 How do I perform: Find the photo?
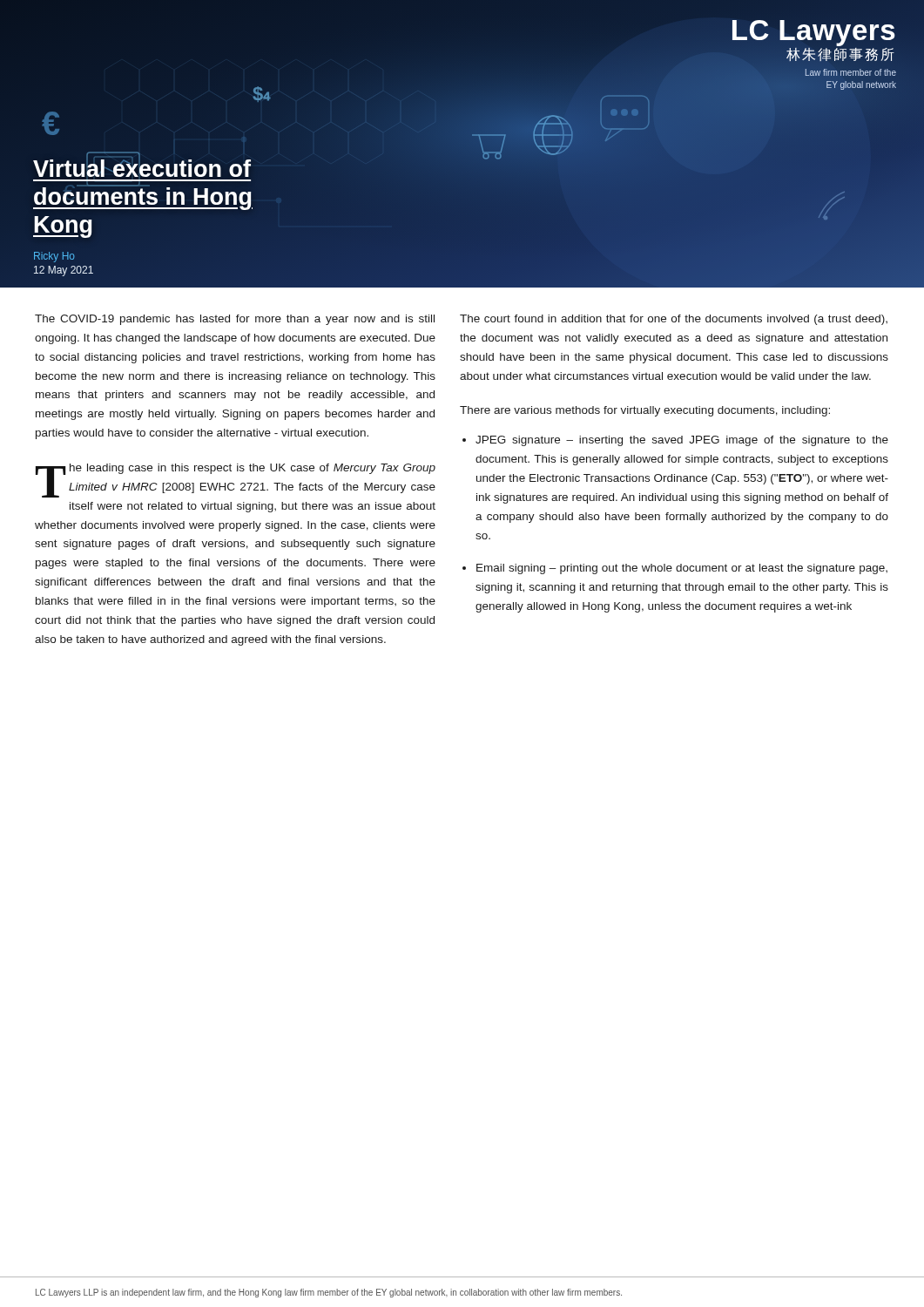[x=462, y=144]
